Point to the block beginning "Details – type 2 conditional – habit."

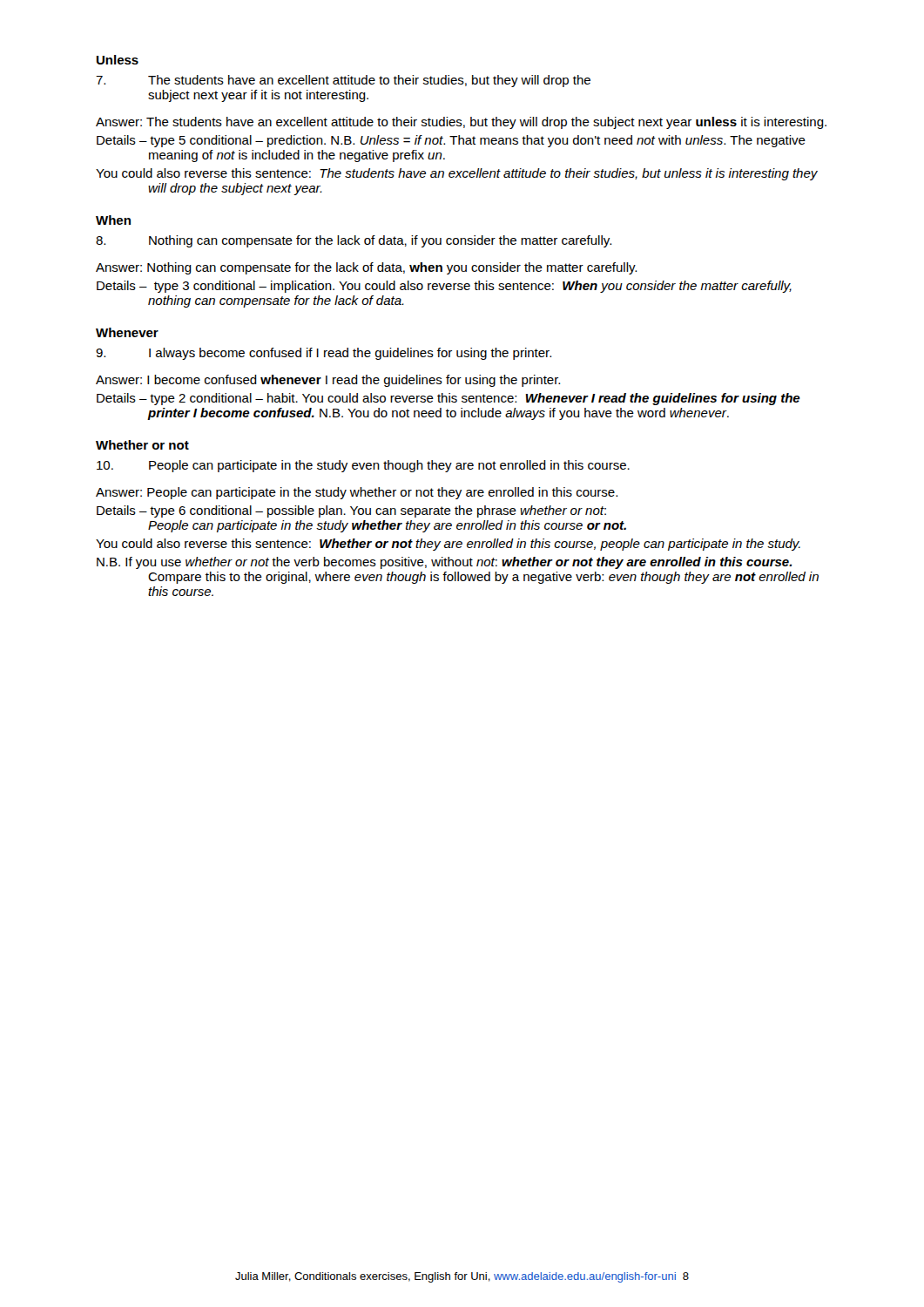click(466, 405)
